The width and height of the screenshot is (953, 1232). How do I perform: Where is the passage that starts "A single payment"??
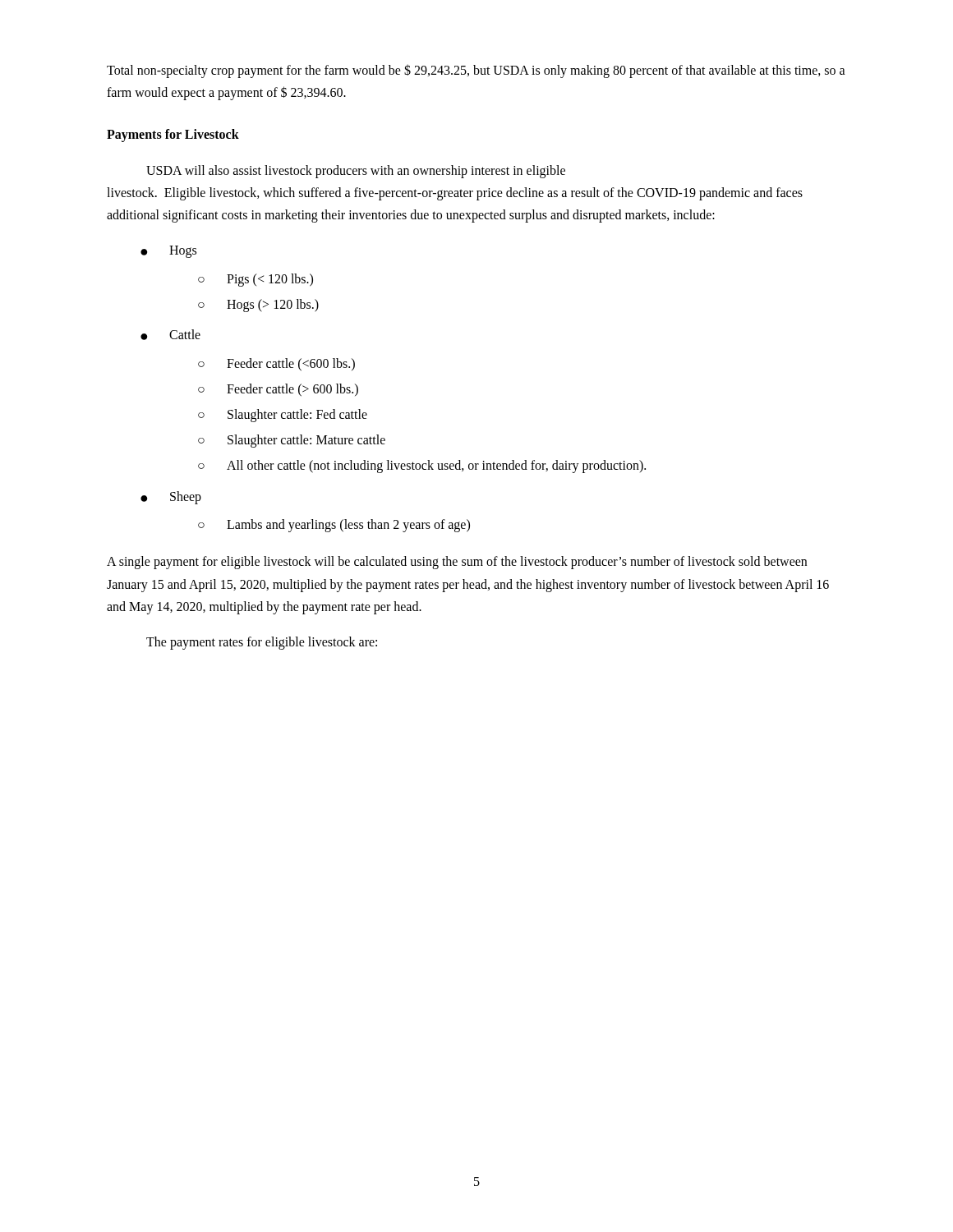(x=468, y=584)
